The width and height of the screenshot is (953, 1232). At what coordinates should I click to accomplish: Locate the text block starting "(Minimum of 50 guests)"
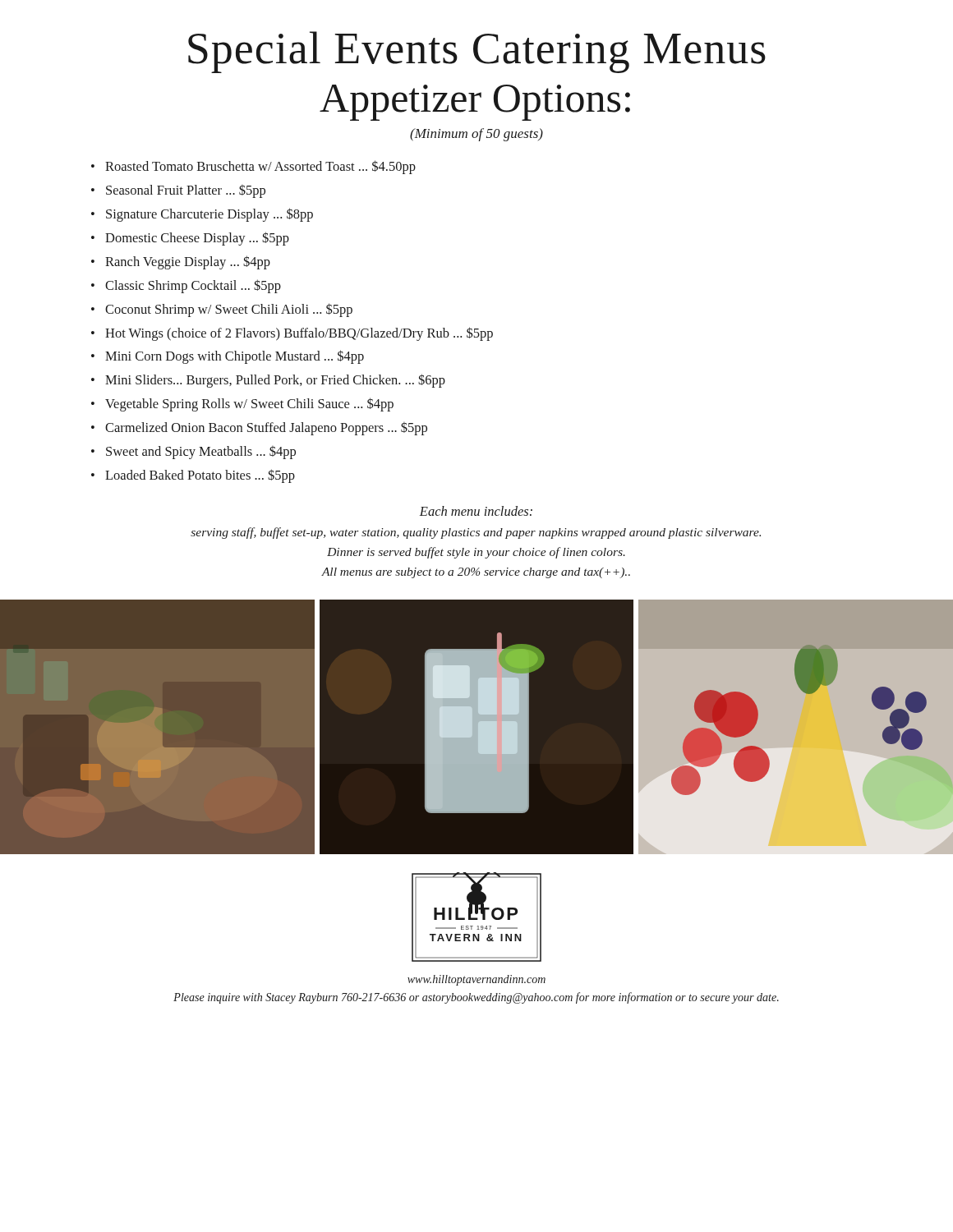(x=476, y=134)
